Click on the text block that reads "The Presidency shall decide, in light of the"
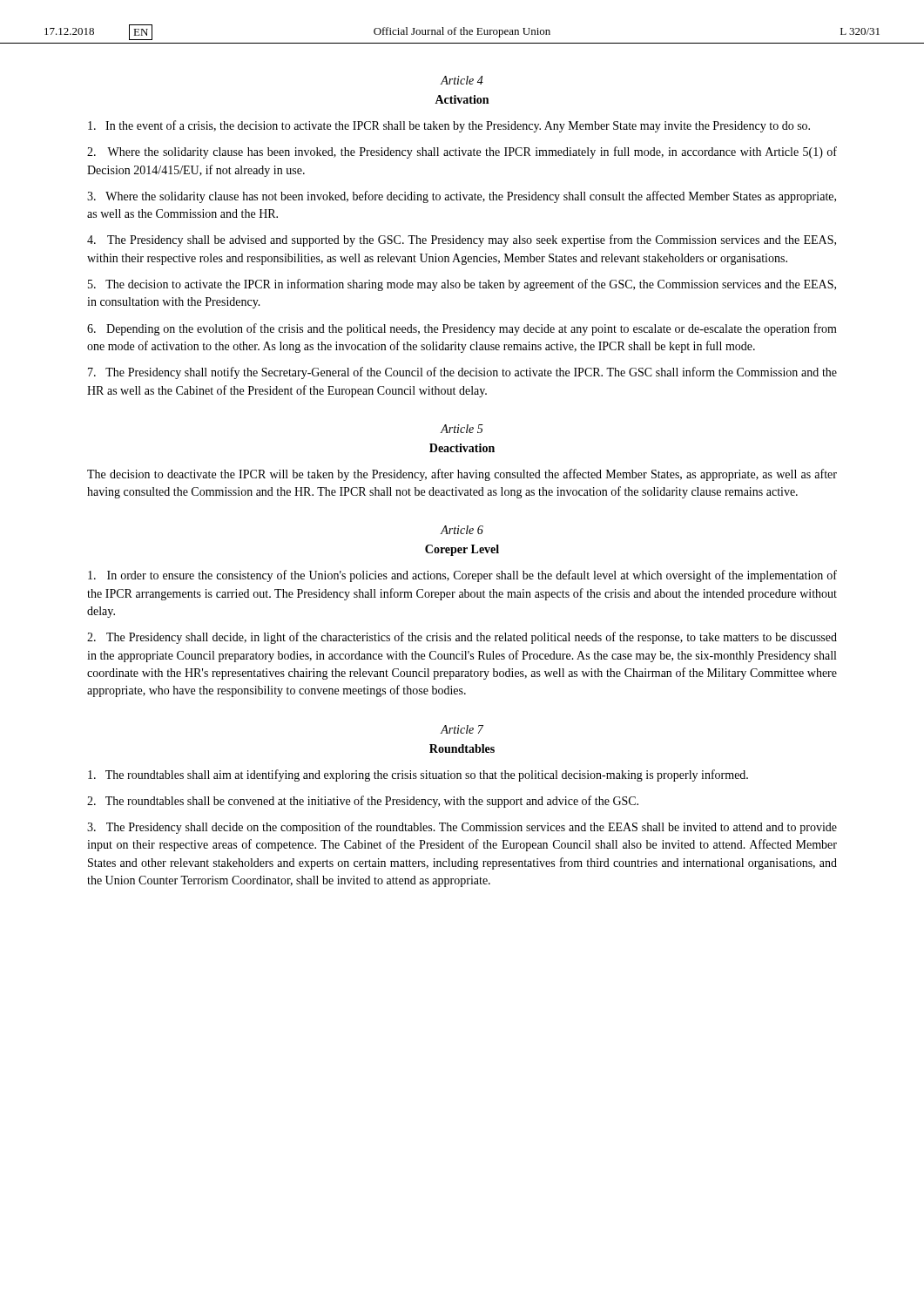This screenshot has width=924, height=1307. tap(462, 664)
